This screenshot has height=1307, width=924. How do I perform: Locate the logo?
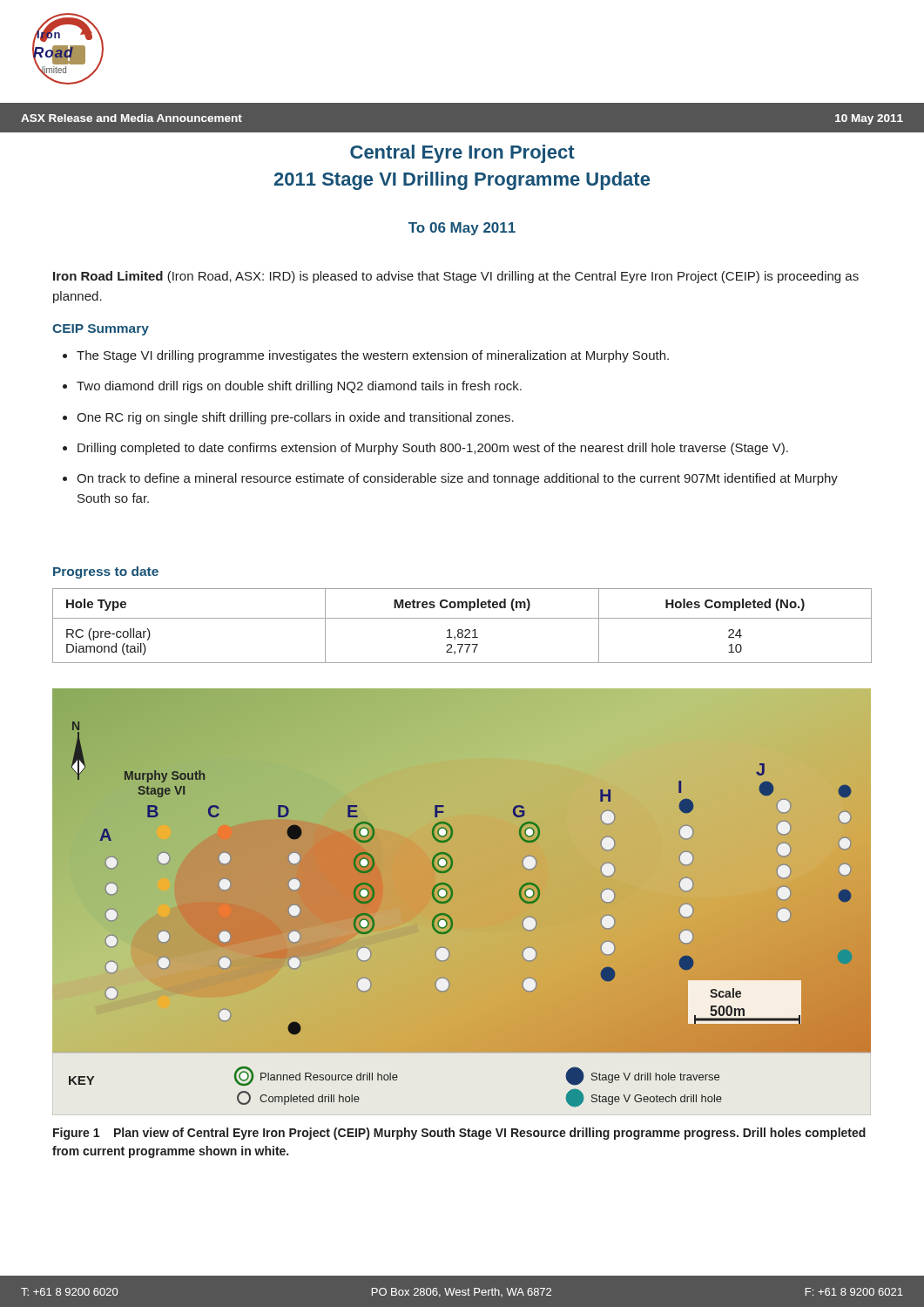[x=74, y=54]
